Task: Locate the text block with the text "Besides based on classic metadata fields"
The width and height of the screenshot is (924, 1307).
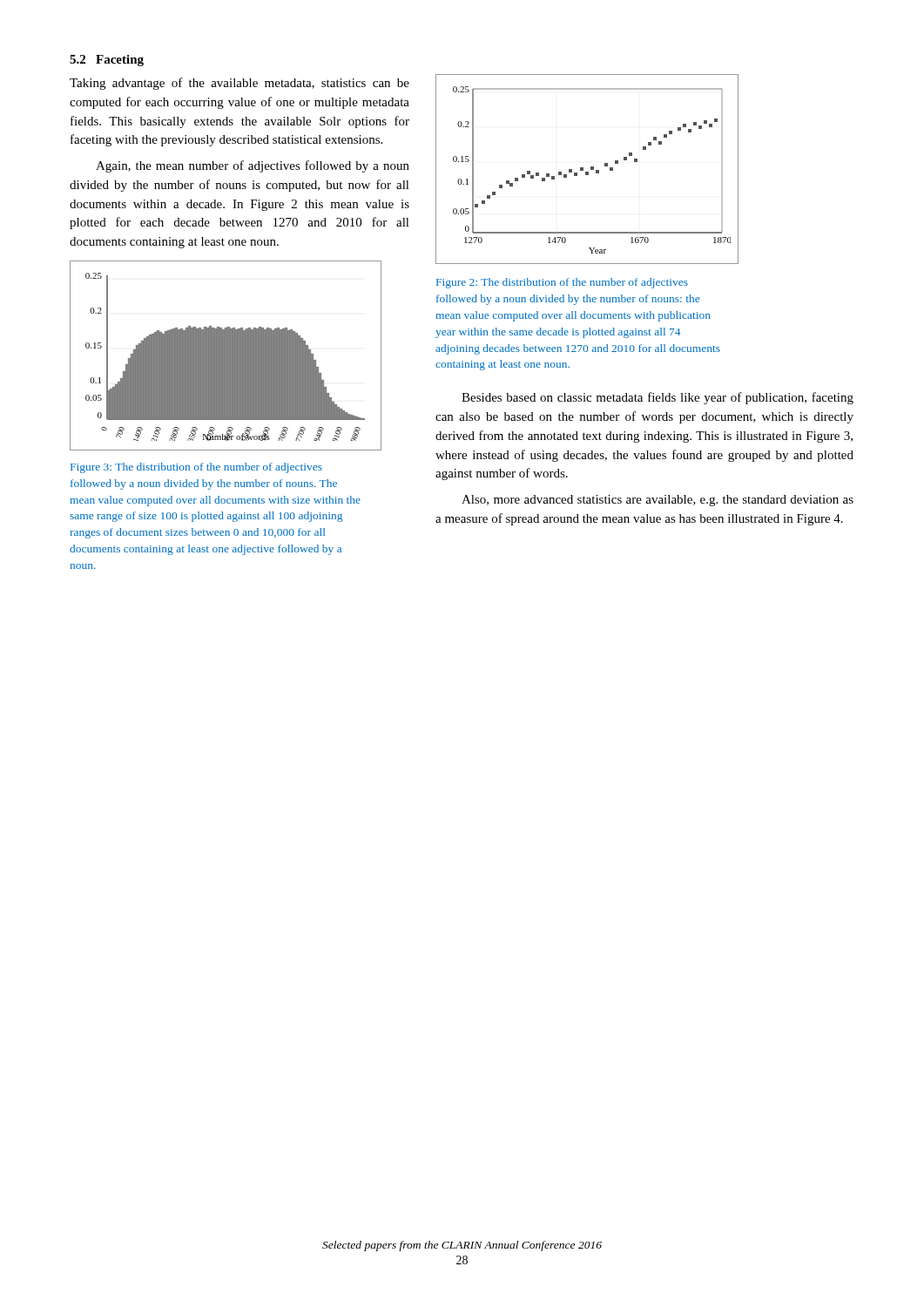Action: [644, 459]
